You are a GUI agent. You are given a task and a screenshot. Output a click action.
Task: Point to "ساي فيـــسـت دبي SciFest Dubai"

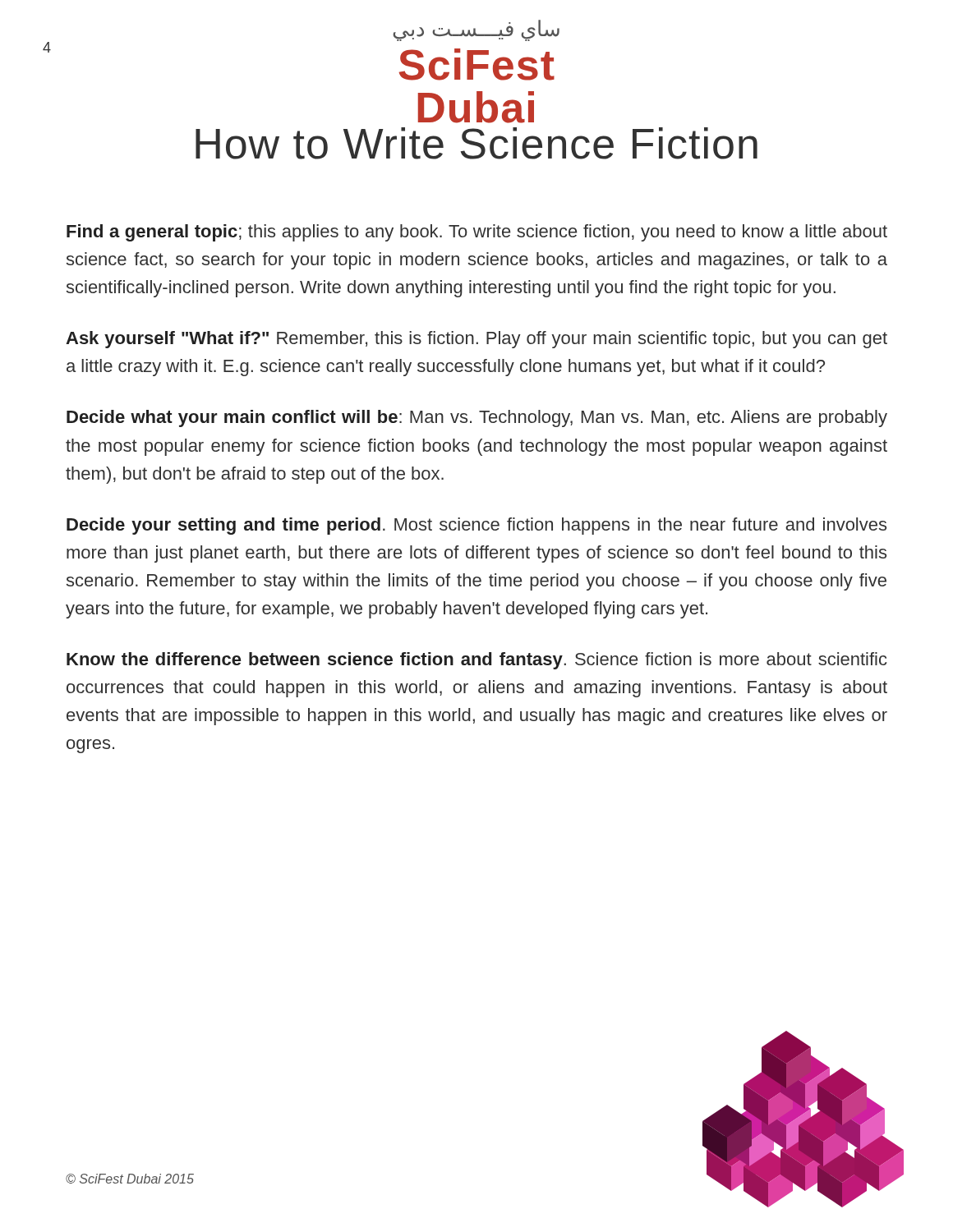[476, 73]
